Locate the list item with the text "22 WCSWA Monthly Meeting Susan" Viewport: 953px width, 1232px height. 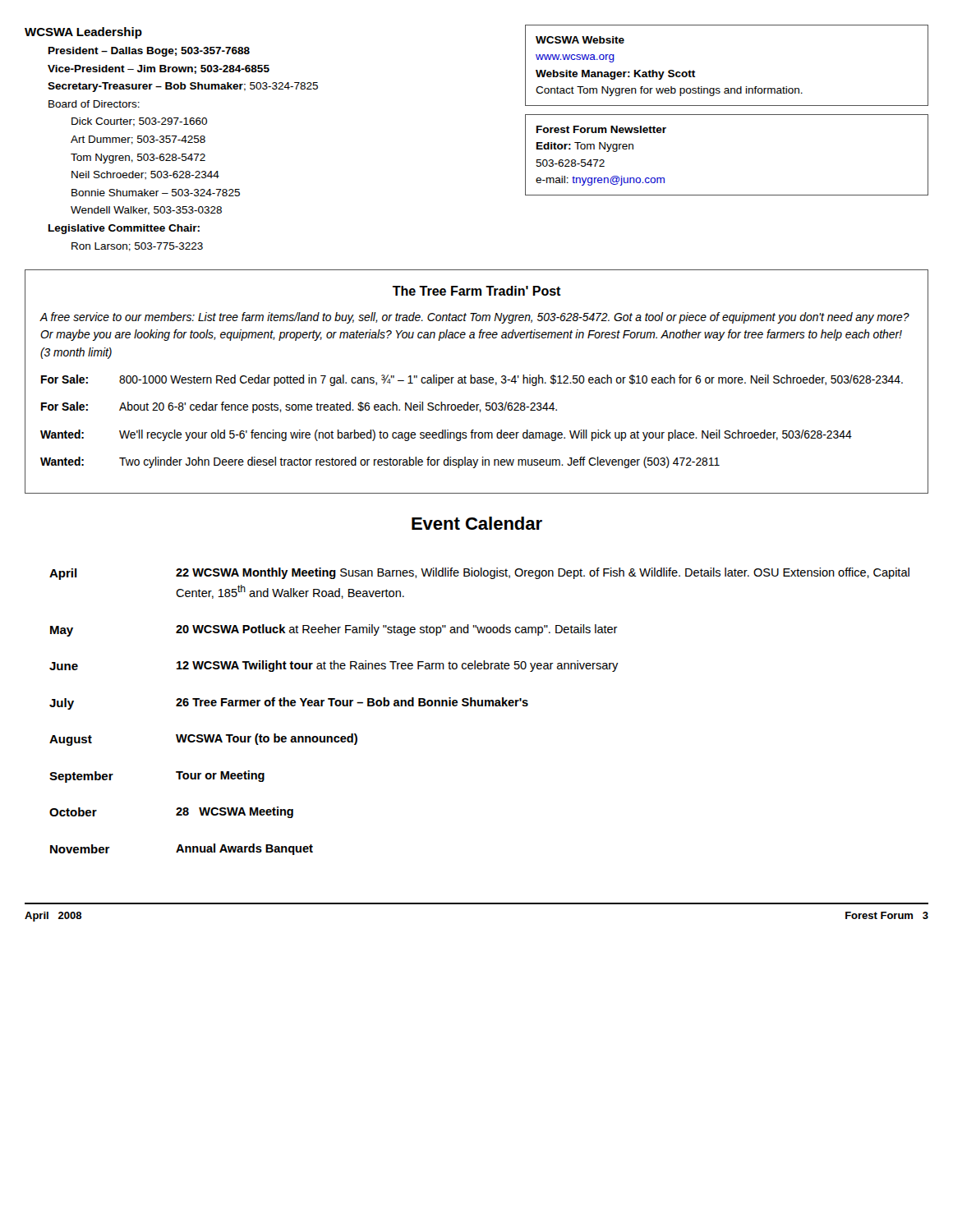pyautogui.click(x=543, y=583)
